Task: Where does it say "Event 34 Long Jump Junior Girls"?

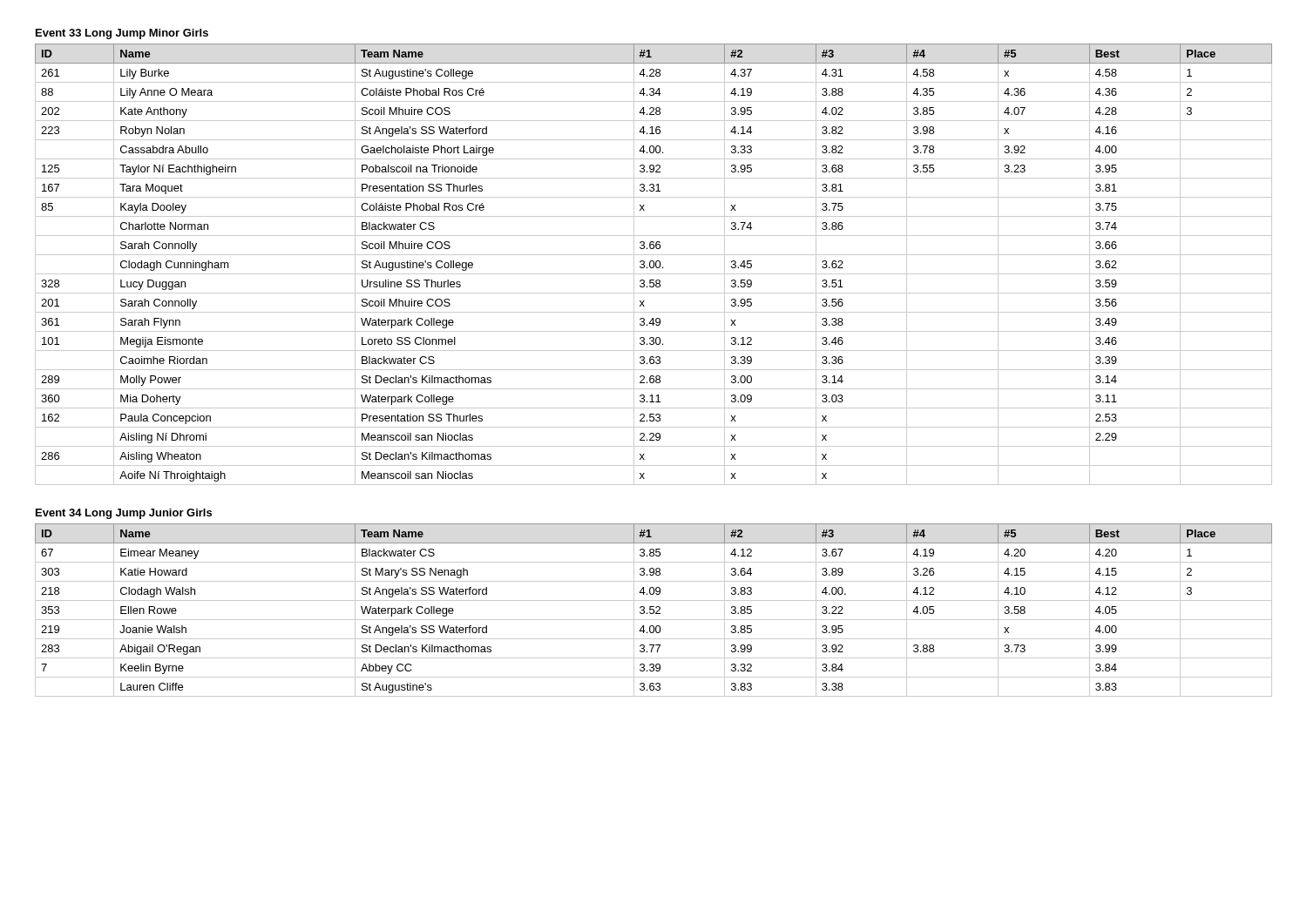Action: [124, 512]
